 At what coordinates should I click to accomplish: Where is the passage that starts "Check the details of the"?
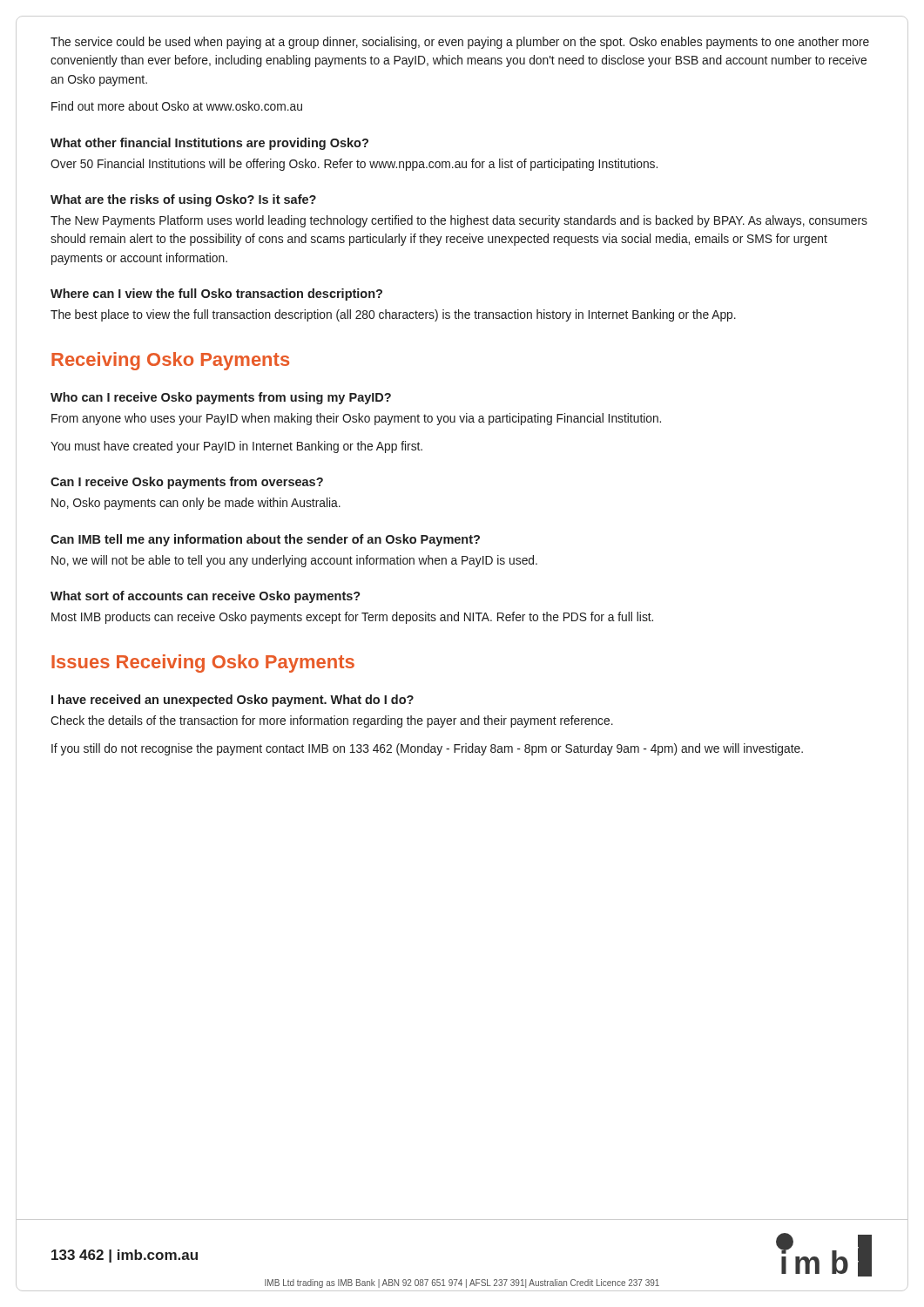[x=332, y=721]
